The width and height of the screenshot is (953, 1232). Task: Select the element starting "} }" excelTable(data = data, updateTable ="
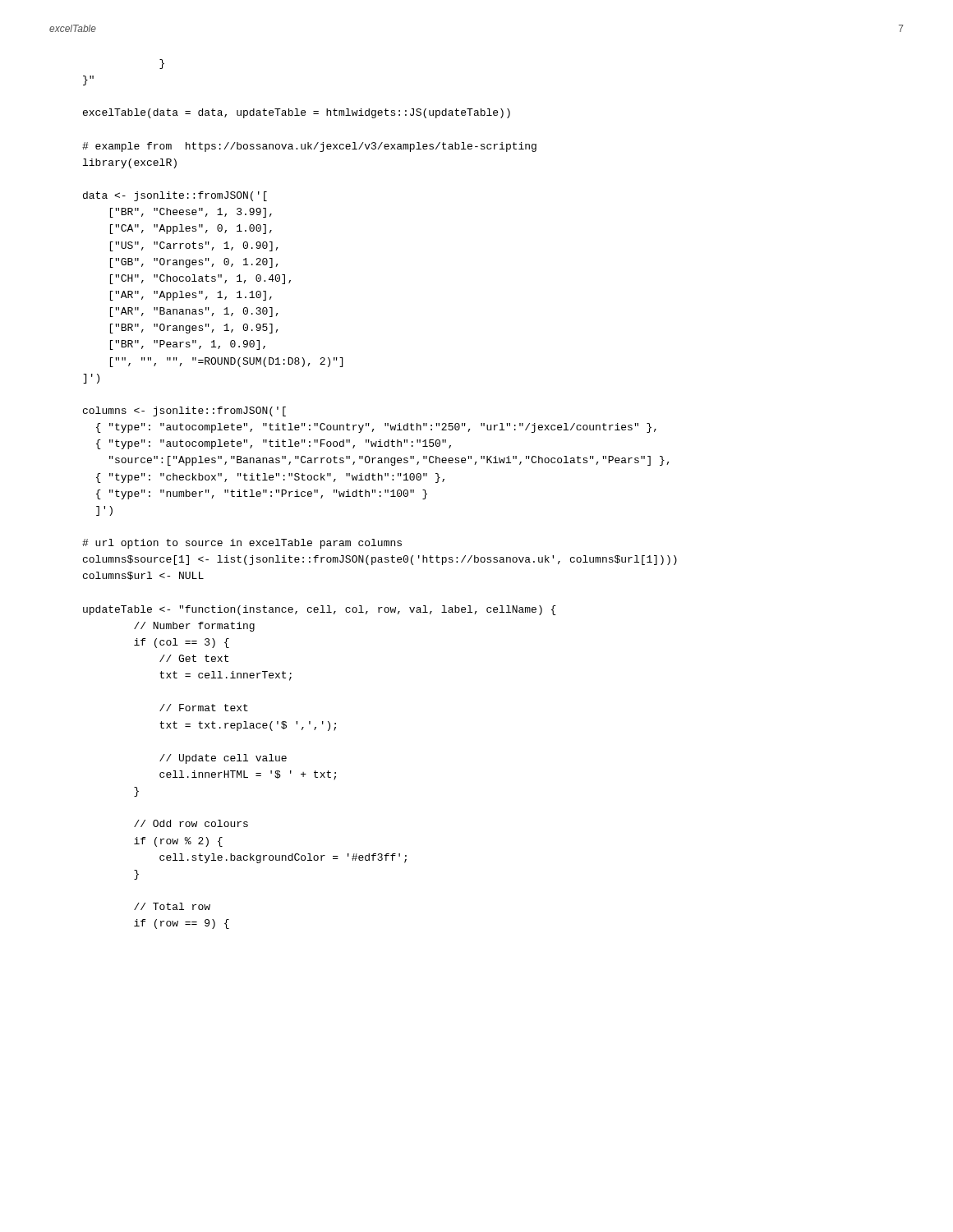[x=162, y=64]
